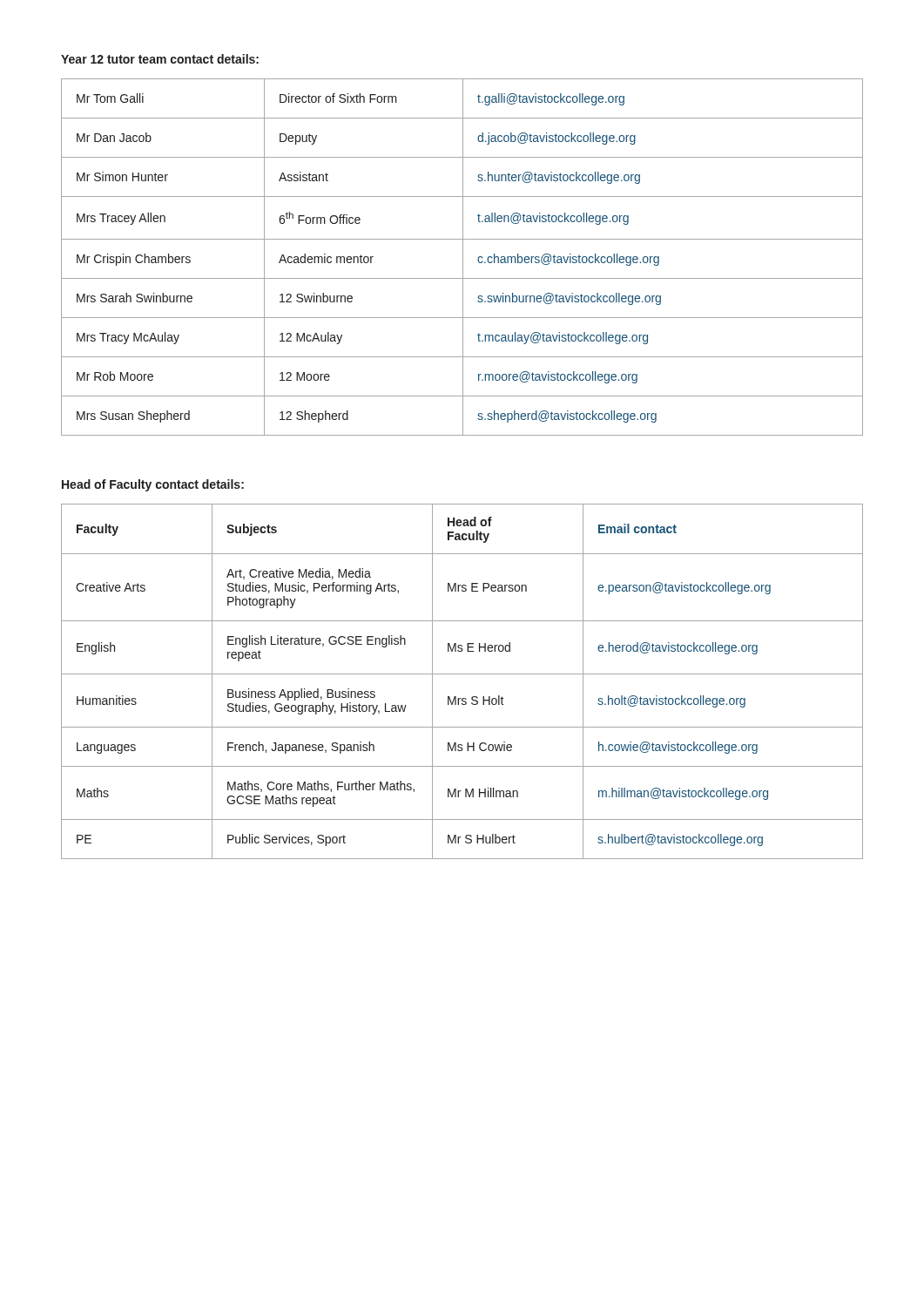Image resolution: width=924 pixels, height=1307 pixels.
Task: Find "Head of Faculty contact details:" on this page
Action: pyautogui.click(x=153, y=484)
